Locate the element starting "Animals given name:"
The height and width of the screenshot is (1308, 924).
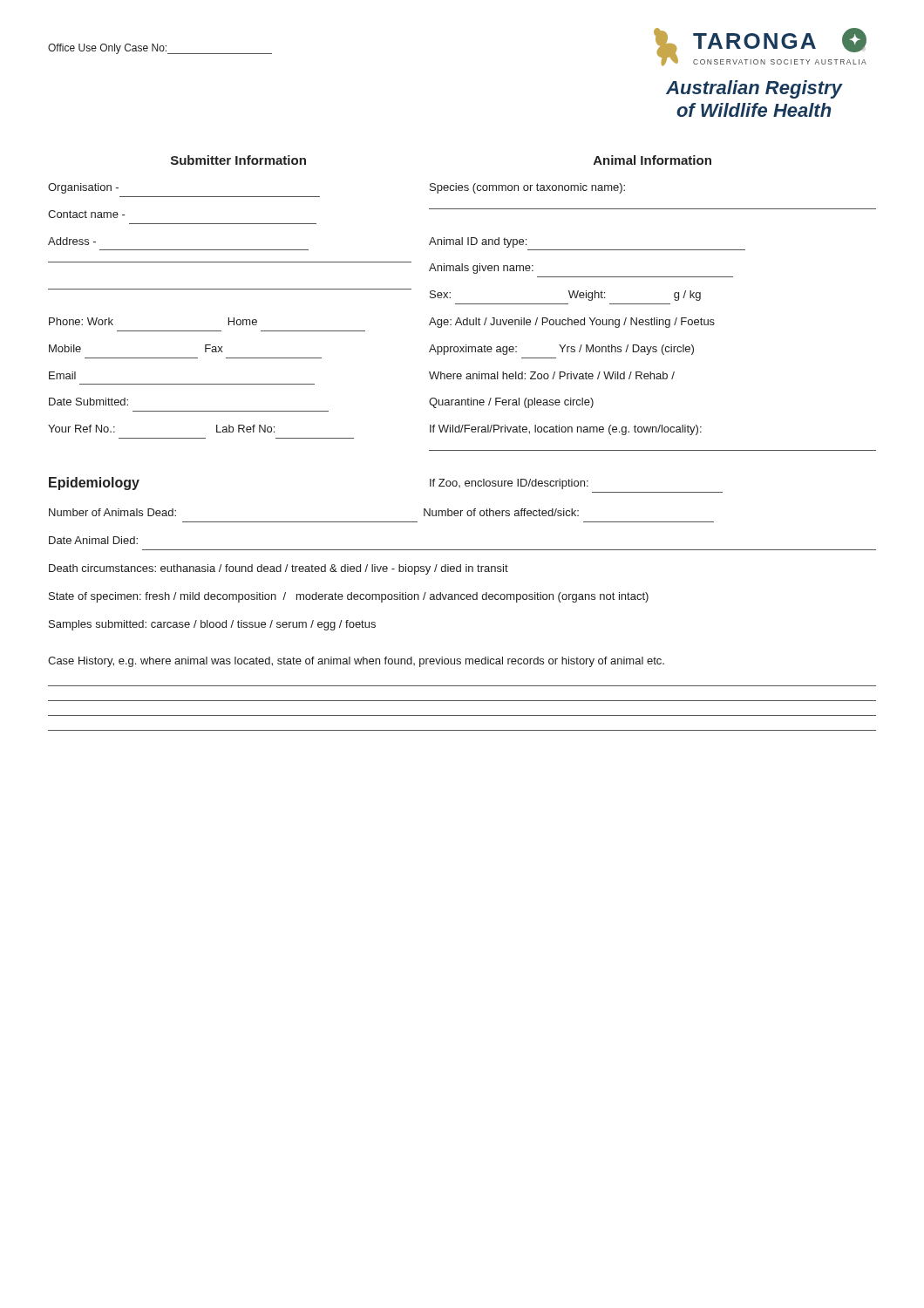coord(581,269)
